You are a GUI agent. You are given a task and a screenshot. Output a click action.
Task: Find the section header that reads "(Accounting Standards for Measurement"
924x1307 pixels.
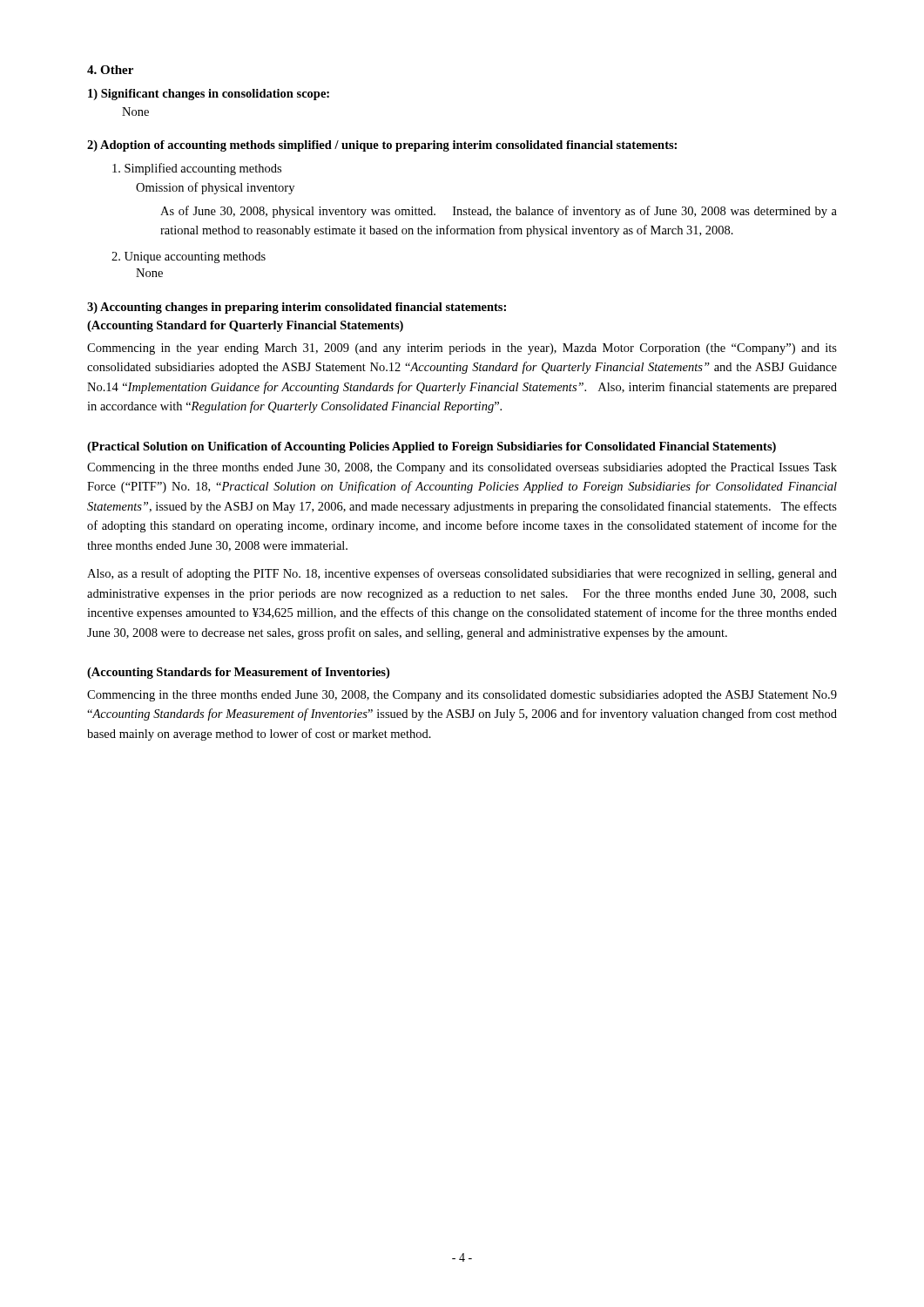pos(239,672)
